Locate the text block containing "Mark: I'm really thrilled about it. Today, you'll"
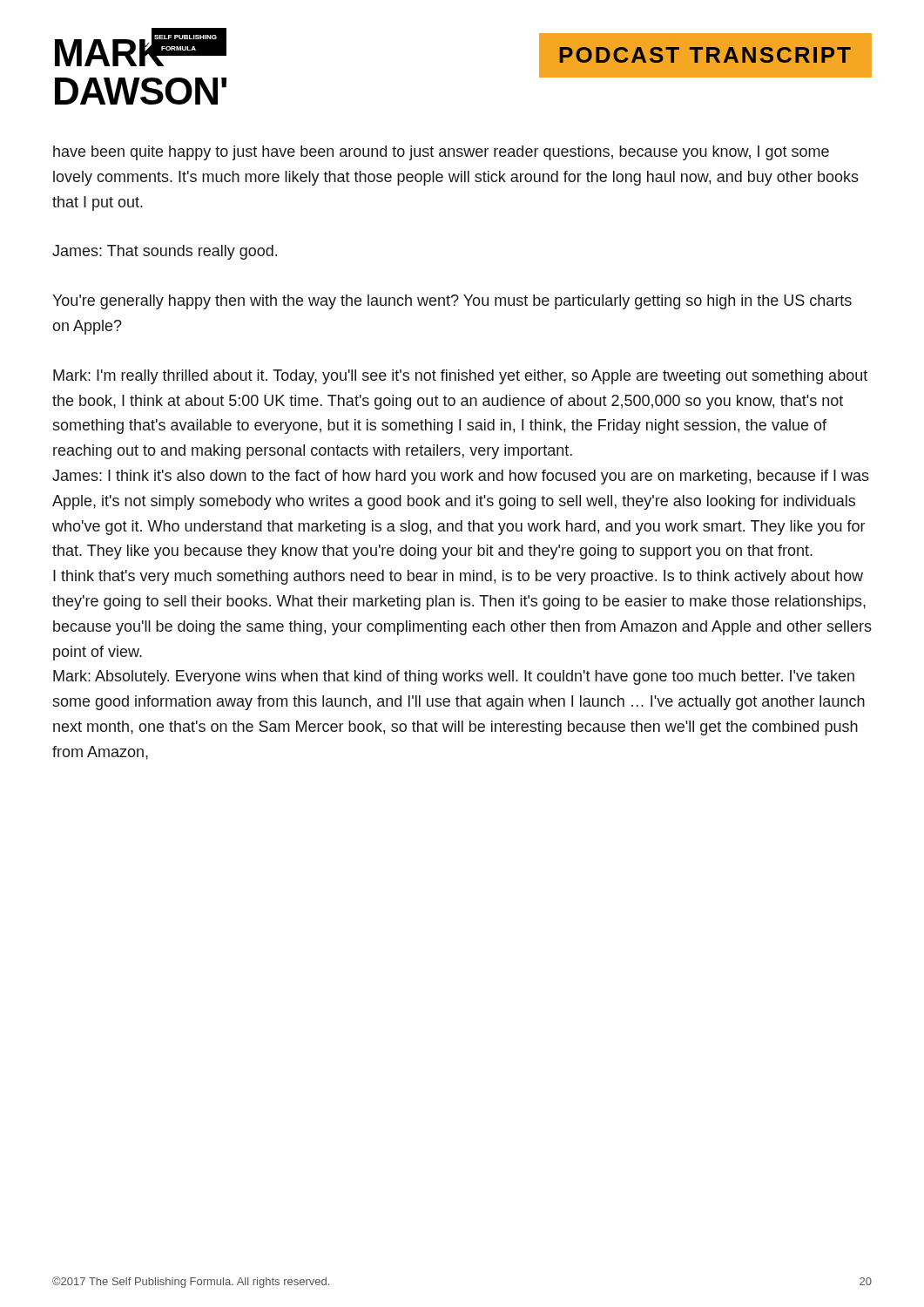 click(462, 564)
